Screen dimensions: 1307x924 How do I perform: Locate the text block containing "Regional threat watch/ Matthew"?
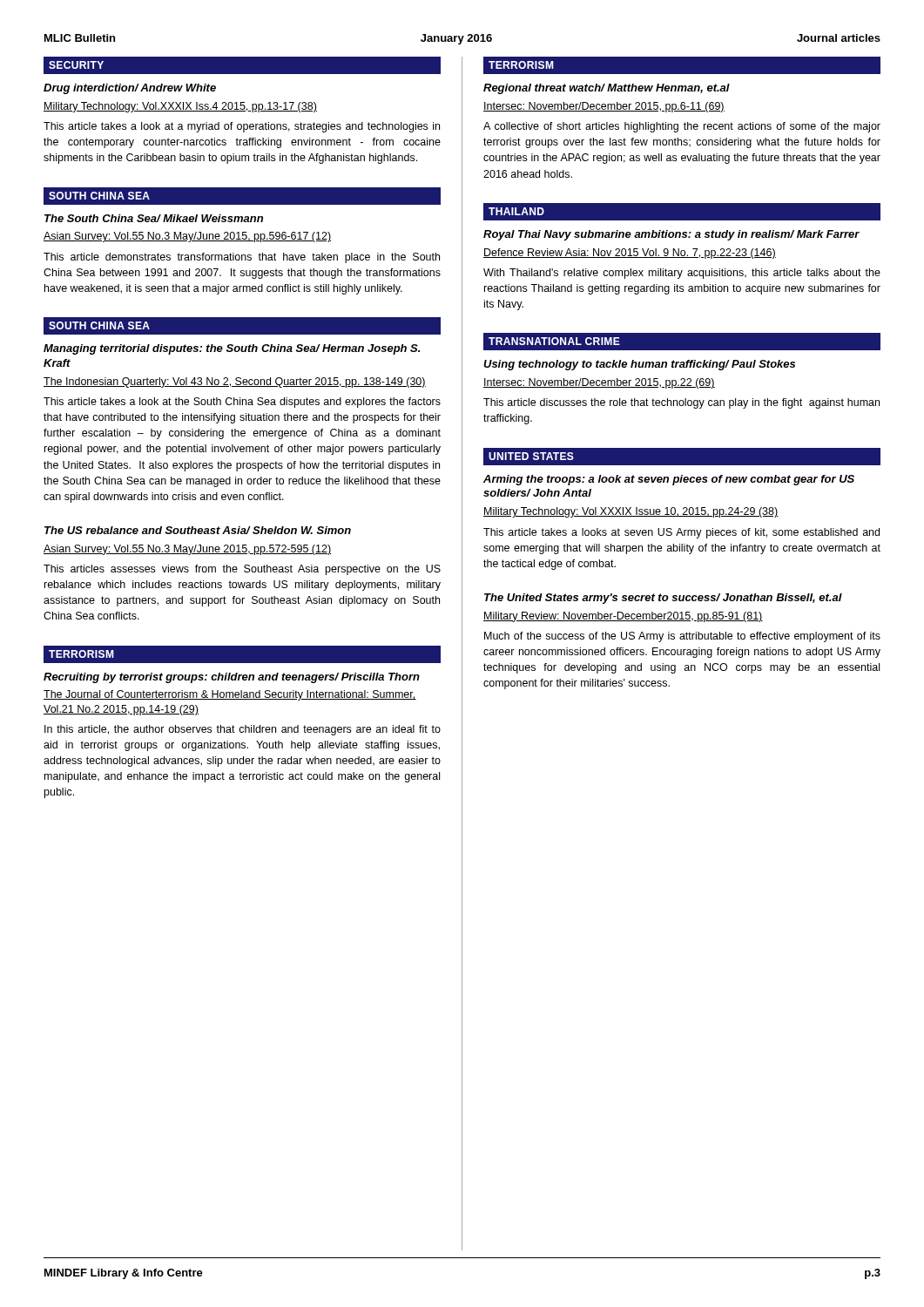606,88
